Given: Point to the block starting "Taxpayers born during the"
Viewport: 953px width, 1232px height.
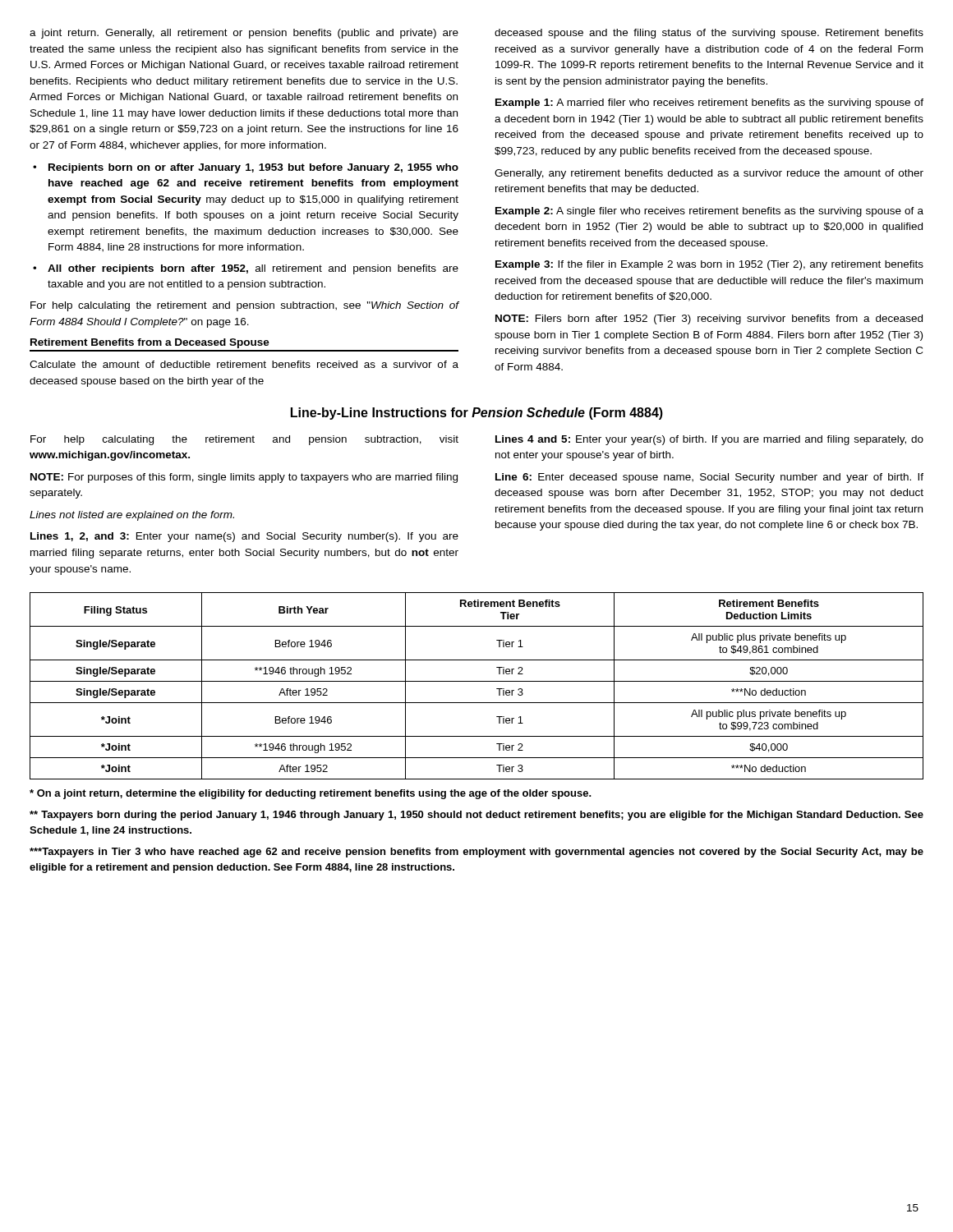Looking at the screenshot, I should [x=476, y=823].
